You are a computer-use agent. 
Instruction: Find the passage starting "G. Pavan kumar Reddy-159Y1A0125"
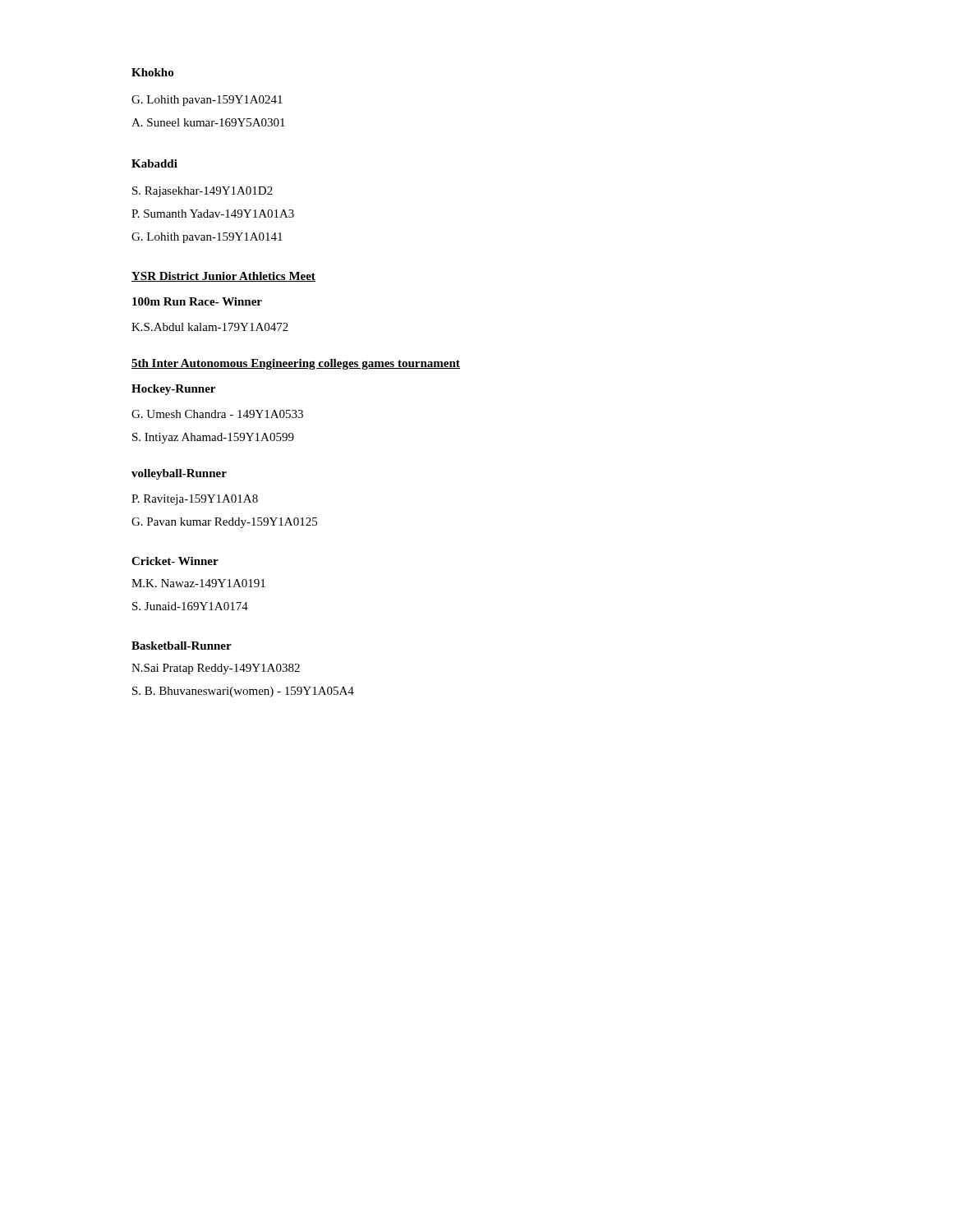click(x=225, y=522)
